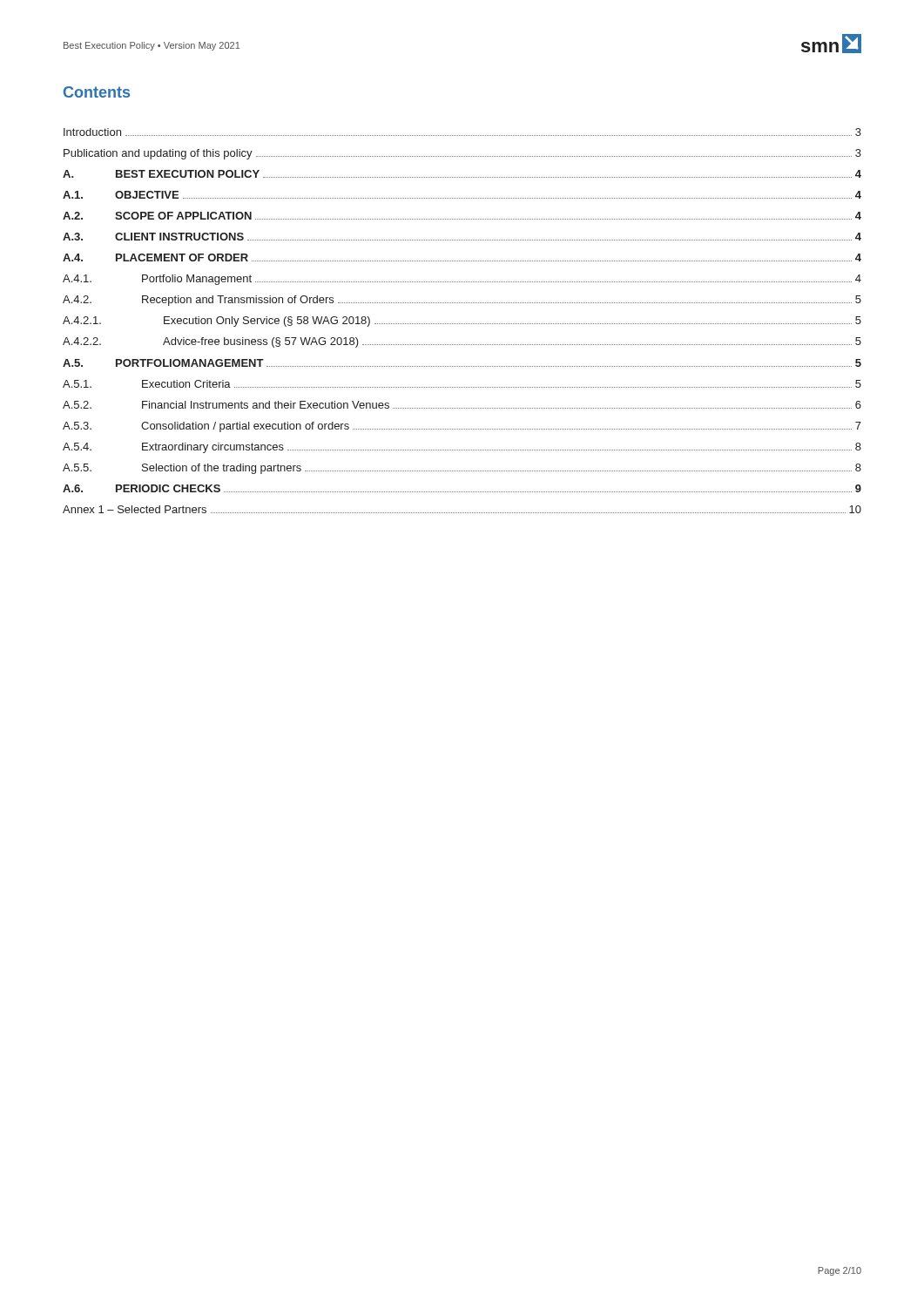The image size is (924, 1307).
Task: Navigate to the block starting "A.5.3.Consolidation / partial execution"
Action: 462,426
